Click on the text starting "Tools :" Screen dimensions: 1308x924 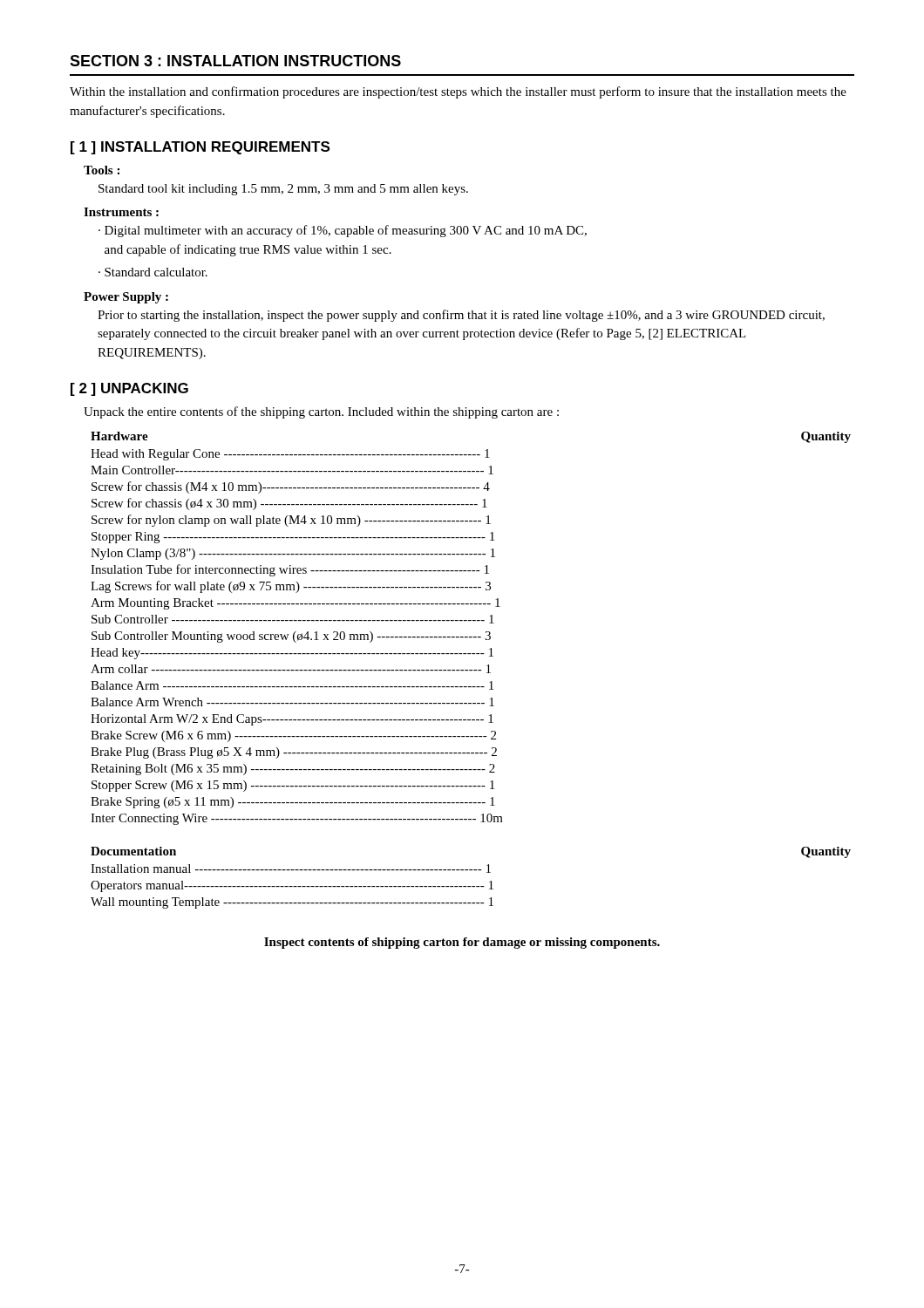click(x=102, y=170)
